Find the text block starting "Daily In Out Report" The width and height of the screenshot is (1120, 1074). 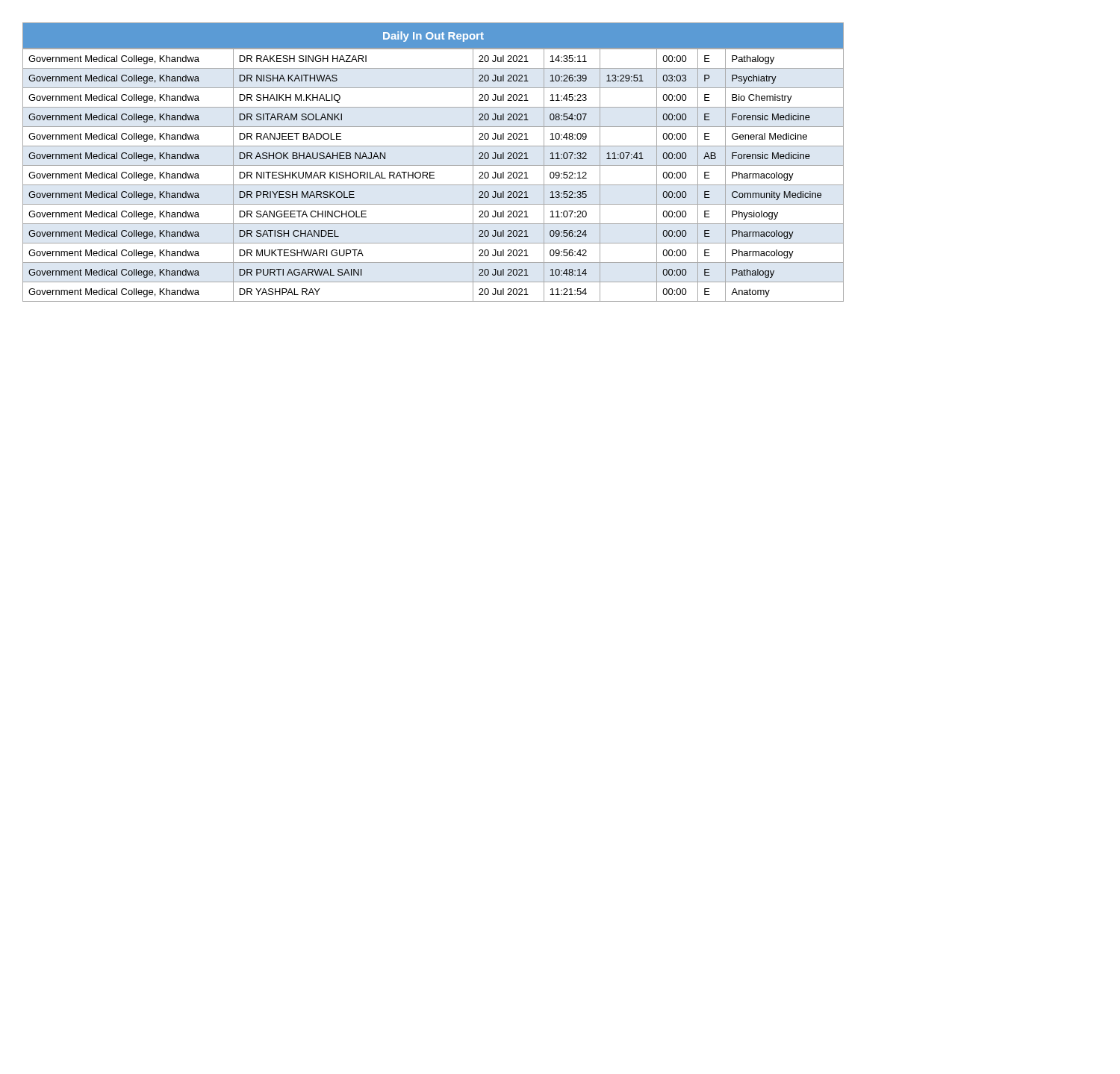(x=433, y=35)
